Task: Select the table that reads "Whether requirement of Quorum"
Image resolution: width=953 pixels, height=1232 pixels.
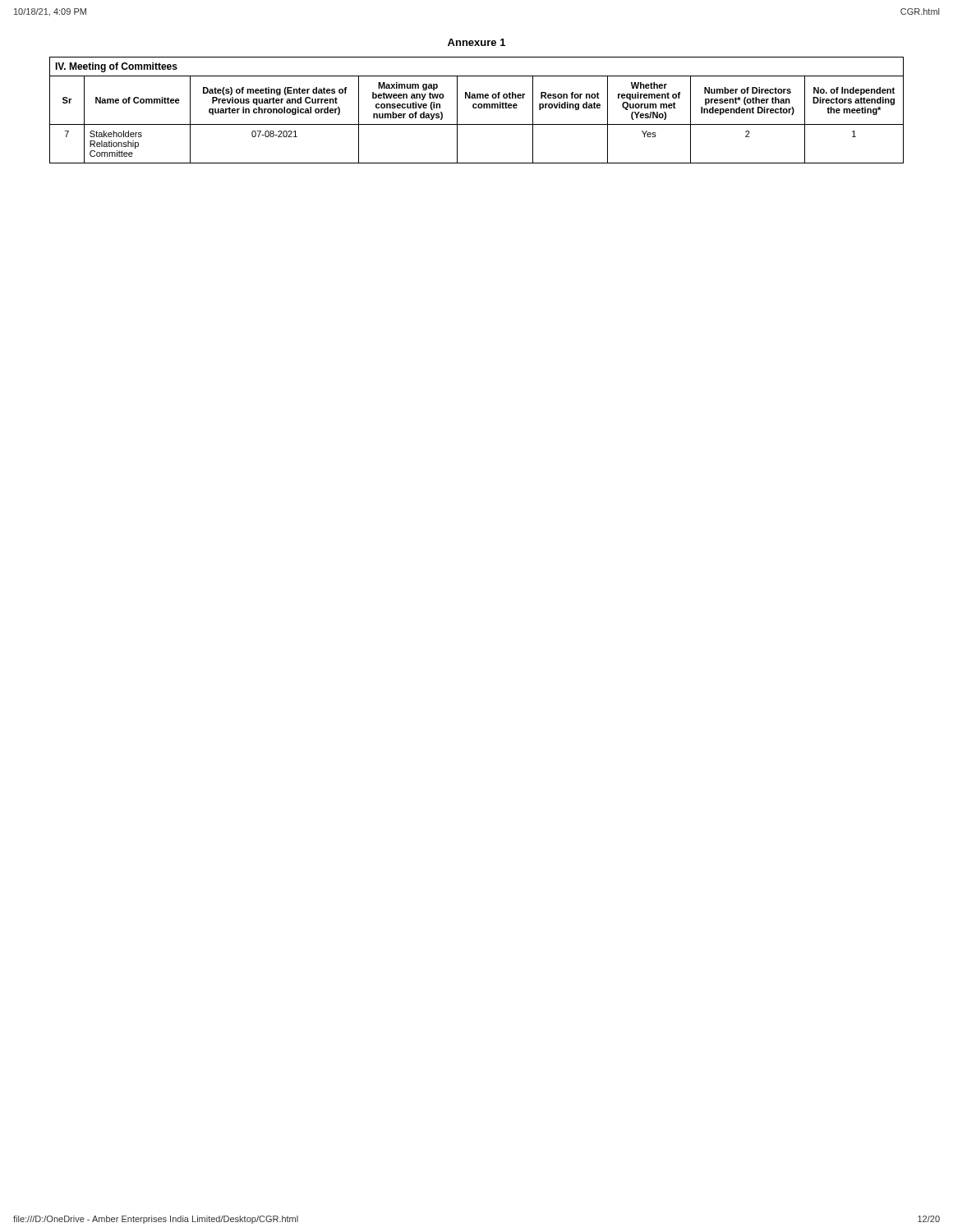Action: [476, 120]
